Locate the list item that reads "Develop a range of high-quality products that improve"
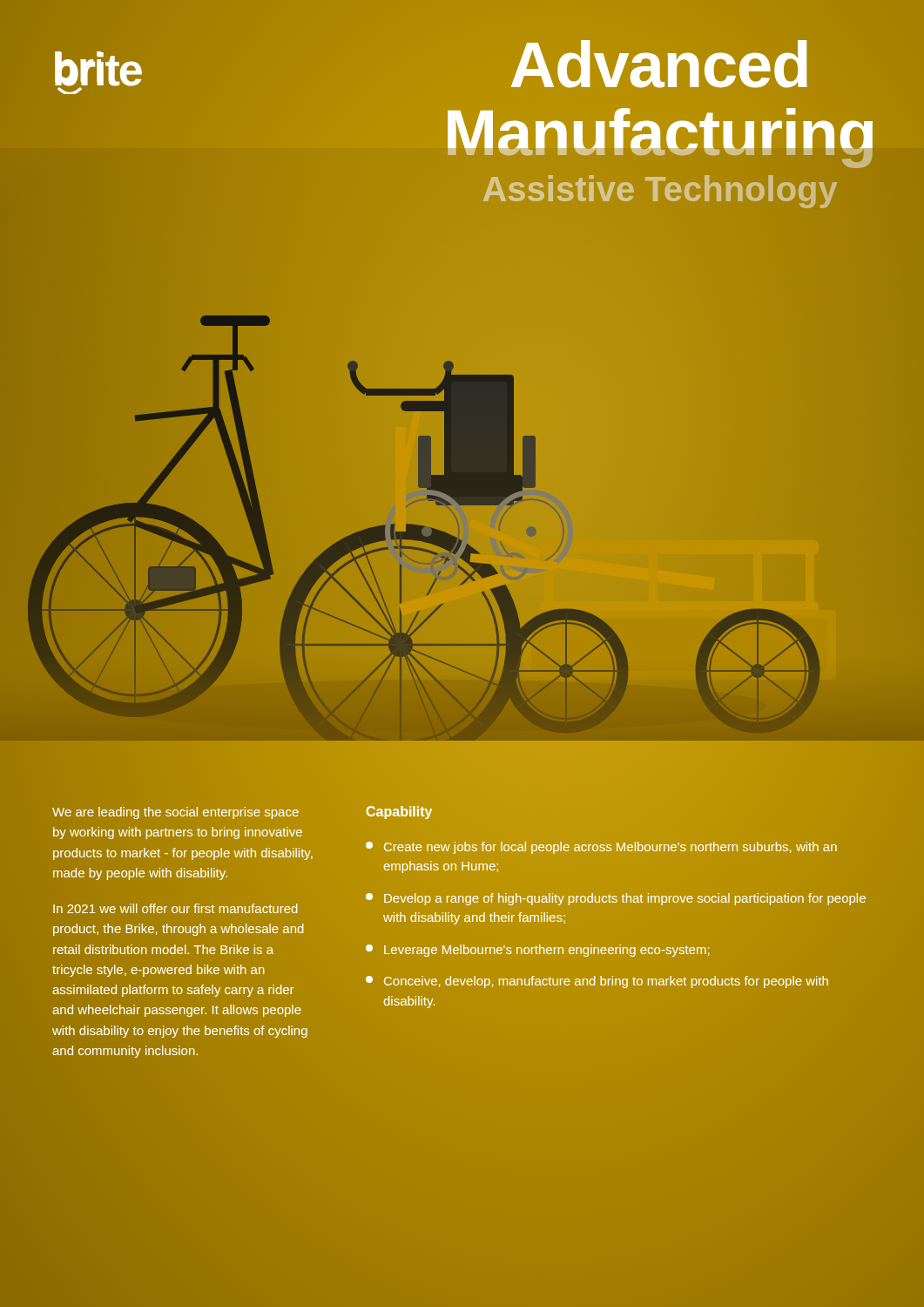This screenshot has height=1307, width=924. click(x=619, y=908)
